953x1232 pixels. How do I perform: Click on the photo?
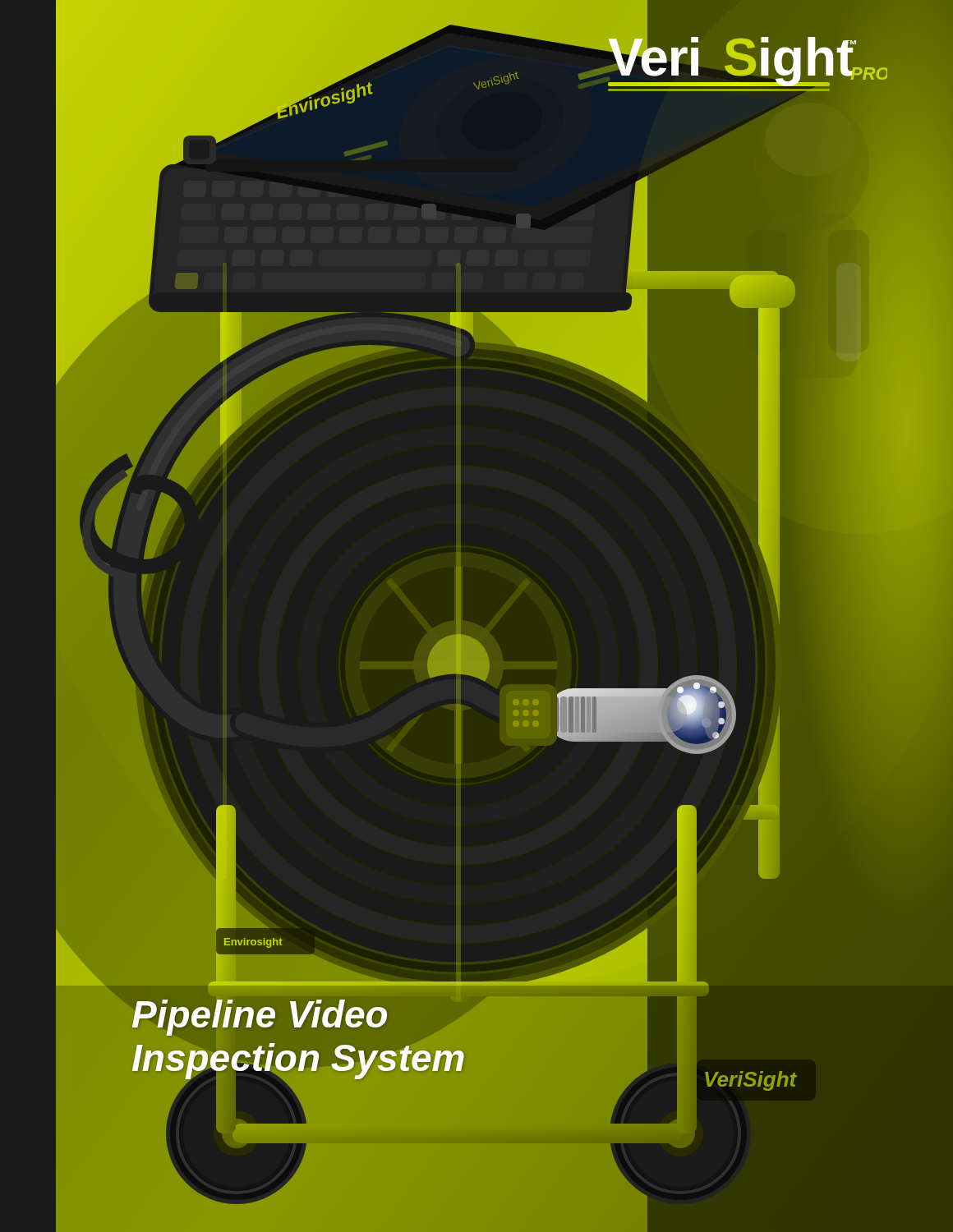[504, 616]
